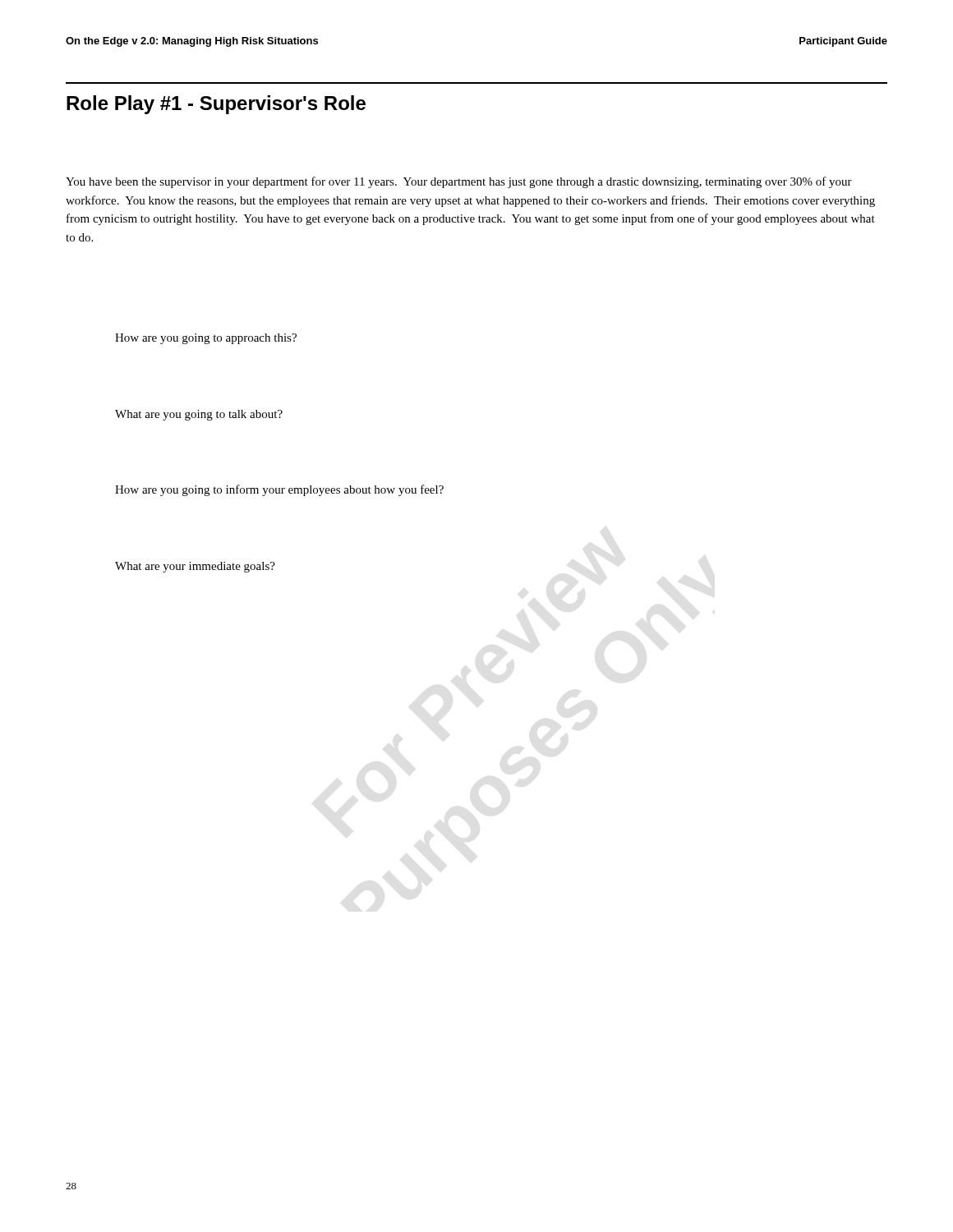Click on the text block that reads "You have been the supervisor in your department"
Screen dimensions: 1232x953
470,209
